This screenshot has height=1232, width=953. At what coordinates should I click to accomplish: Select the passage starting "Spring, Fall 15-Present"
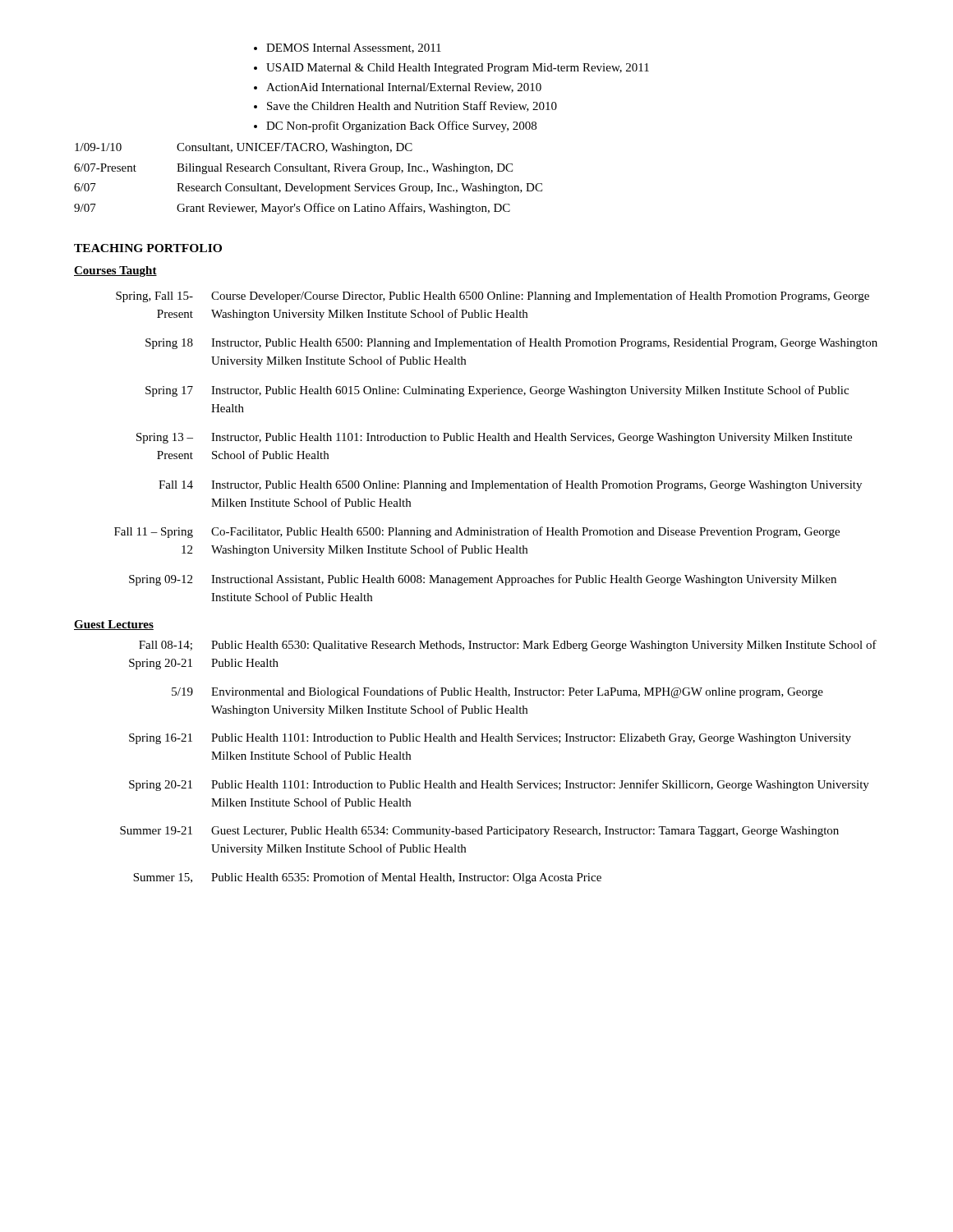coord(476,305)
